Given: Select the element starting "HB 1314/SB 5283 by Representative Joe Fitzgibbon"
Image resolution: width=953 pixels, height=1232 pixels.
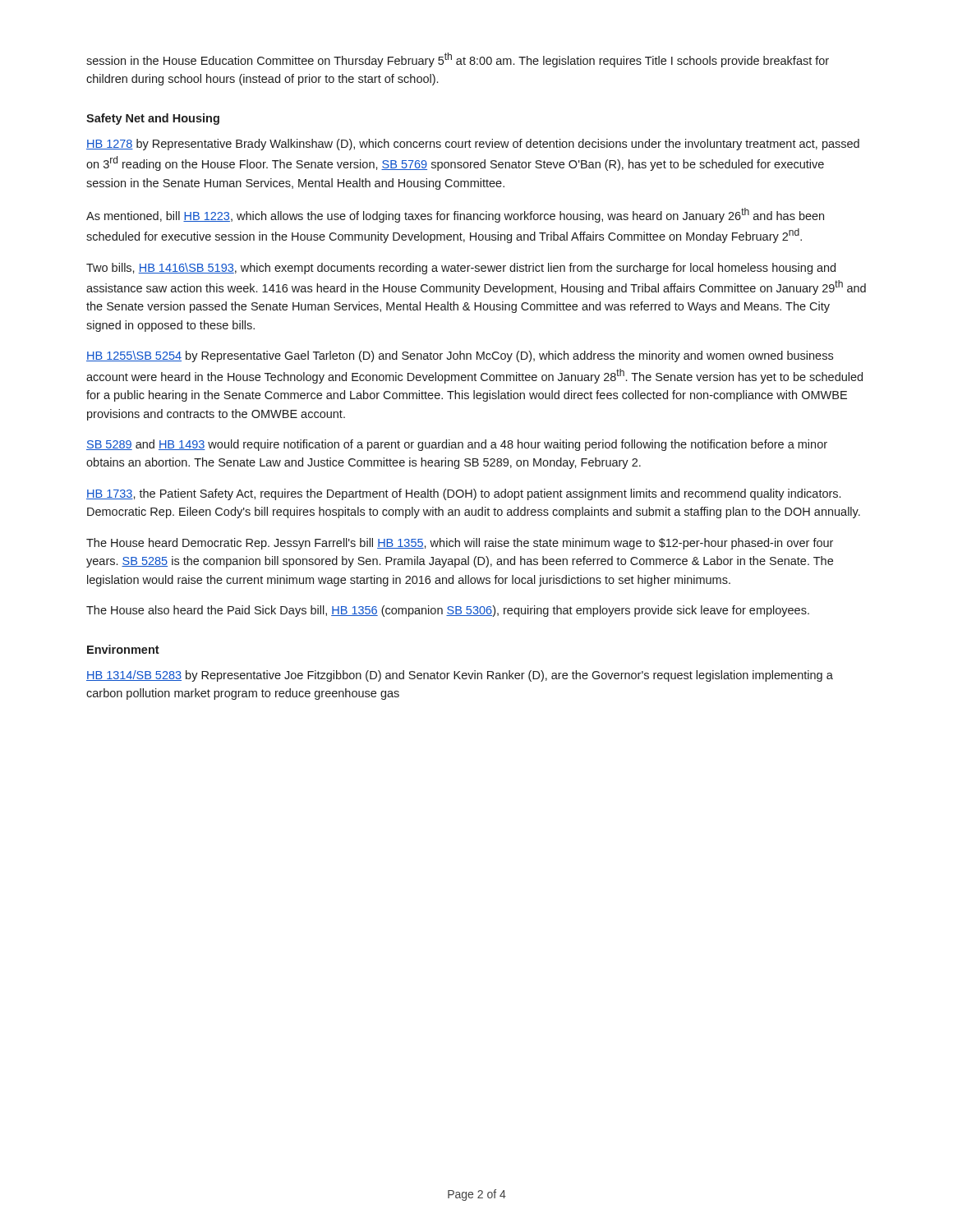Looking at the screenshot, I should 460,684.
